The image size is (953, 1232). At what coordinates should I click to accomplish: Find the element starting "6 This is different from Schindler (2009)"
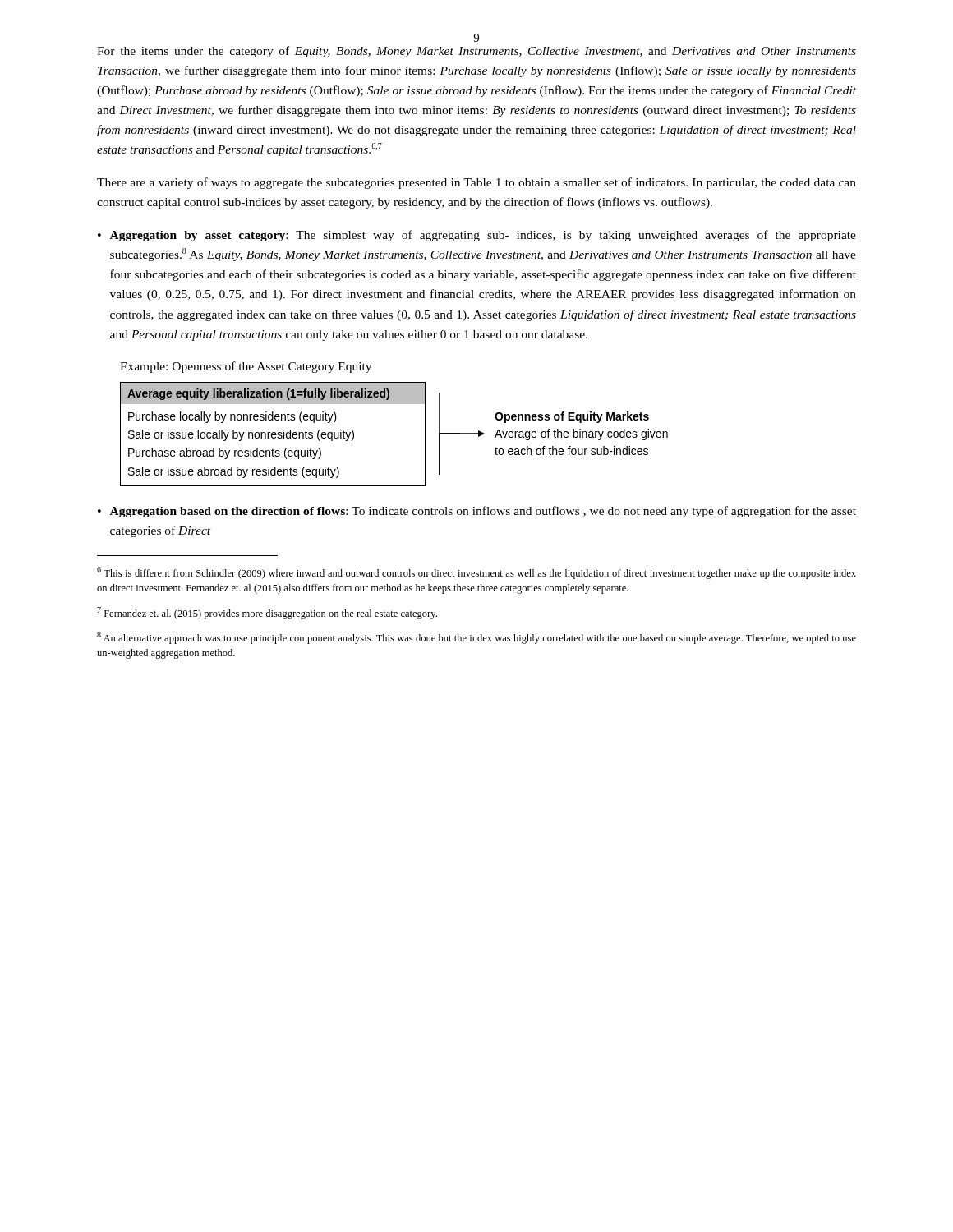pos(476,580)
